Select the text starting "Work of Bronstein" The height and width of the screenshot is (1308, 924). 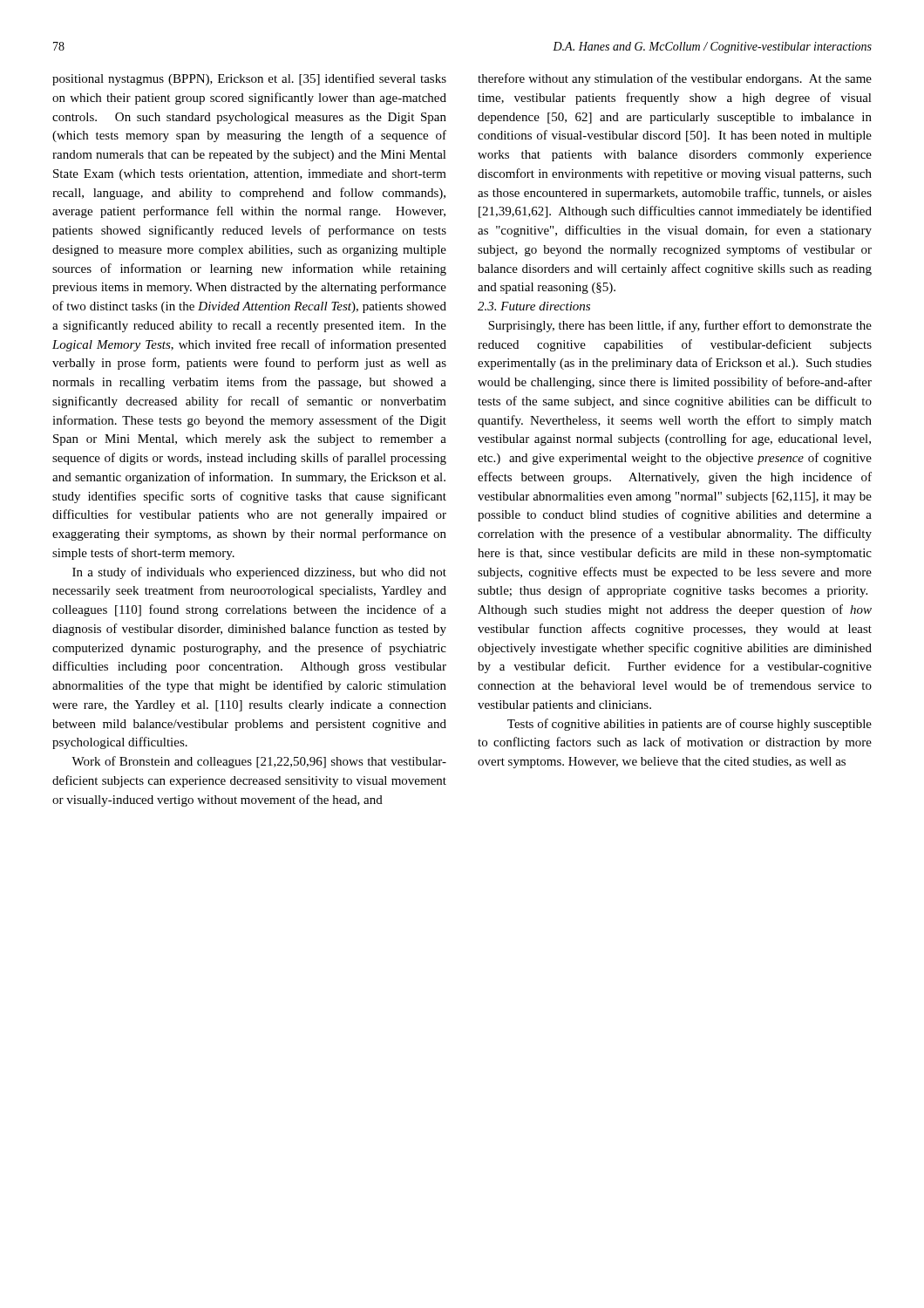(249, 781)
